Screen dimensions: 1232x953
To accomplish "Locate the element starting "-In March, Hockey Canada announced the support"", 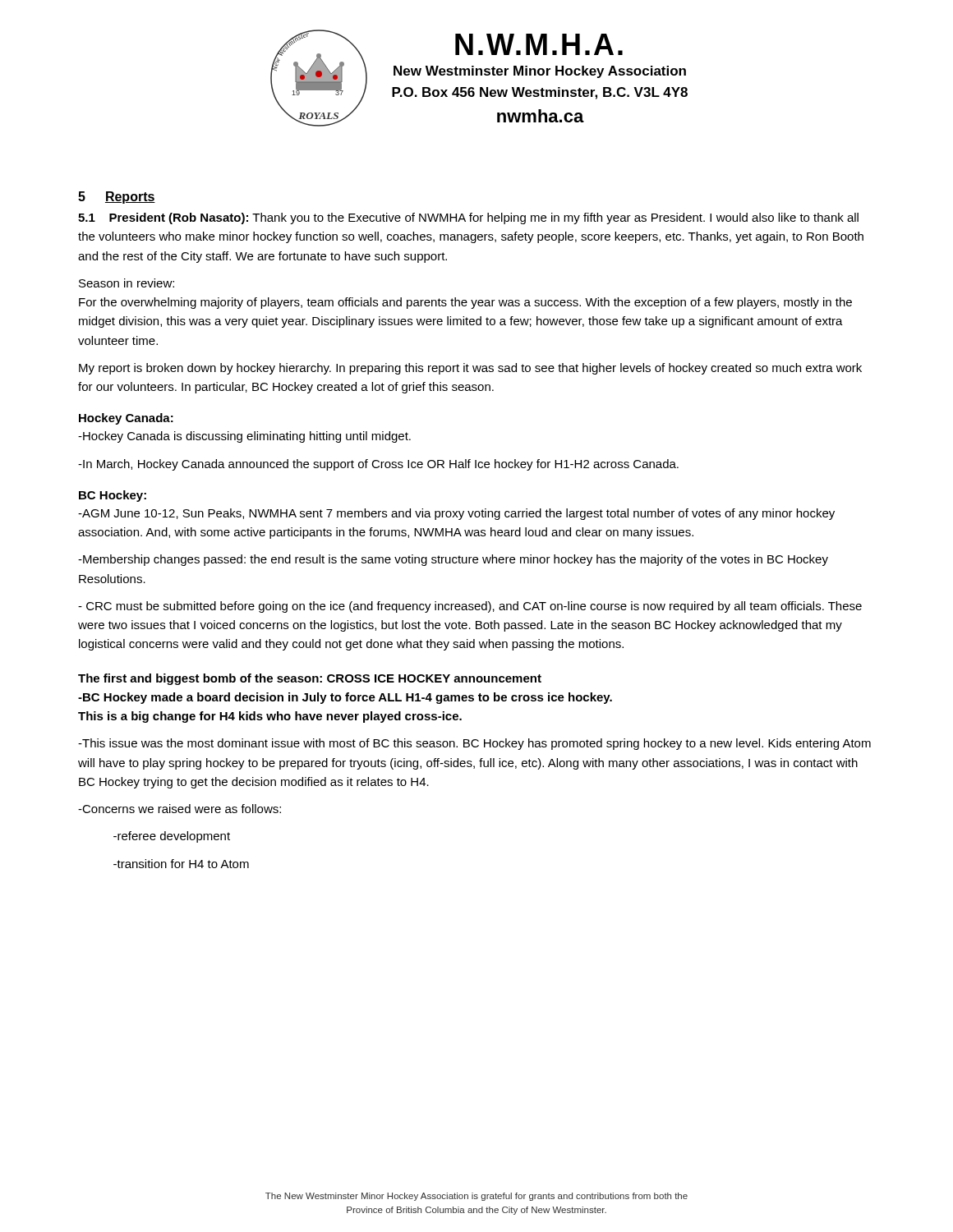I will click(x=476, y=463).
